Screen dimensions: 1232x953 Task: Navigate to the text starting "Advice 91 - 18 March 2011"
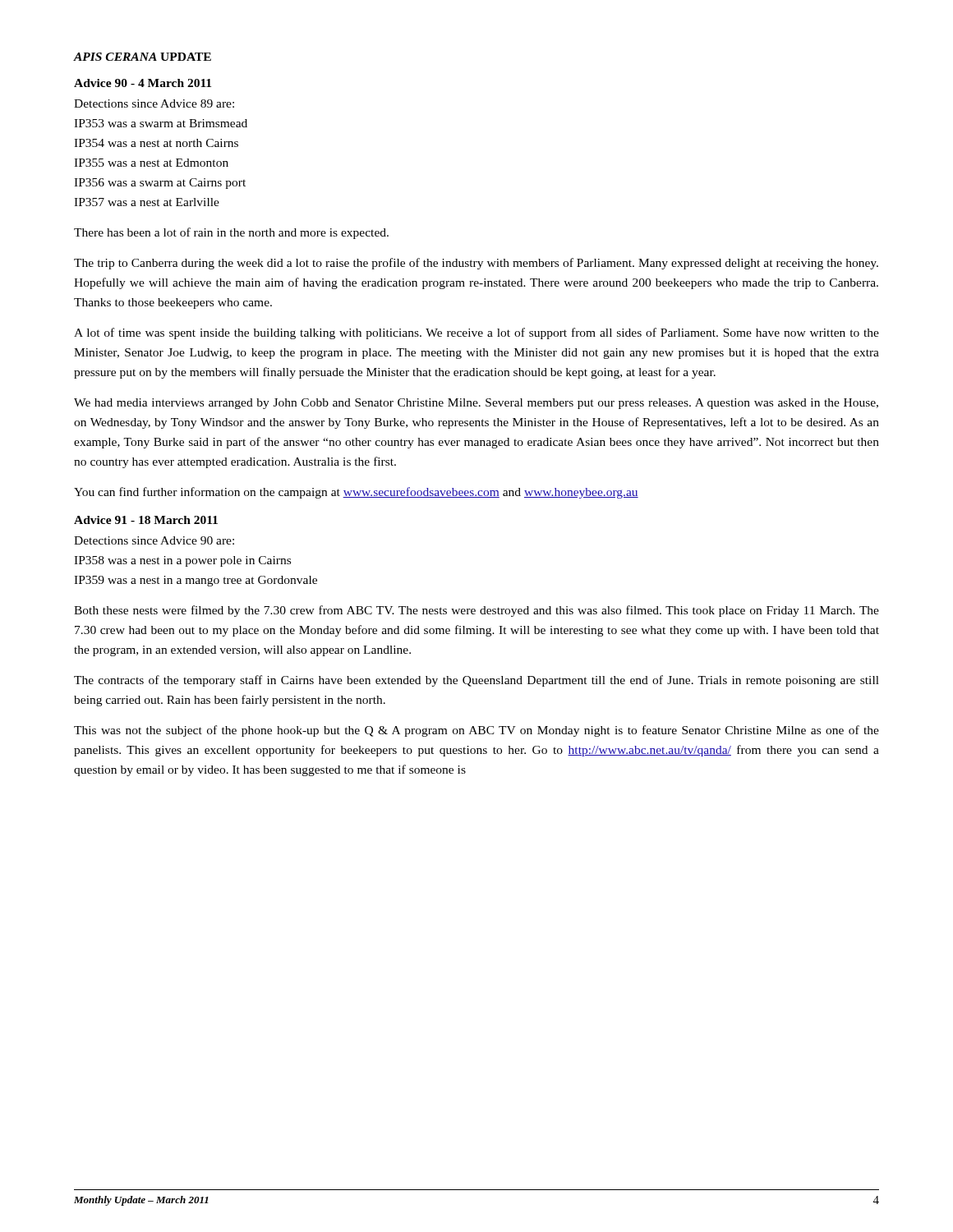pyautogui.click(x=146, y=520)
